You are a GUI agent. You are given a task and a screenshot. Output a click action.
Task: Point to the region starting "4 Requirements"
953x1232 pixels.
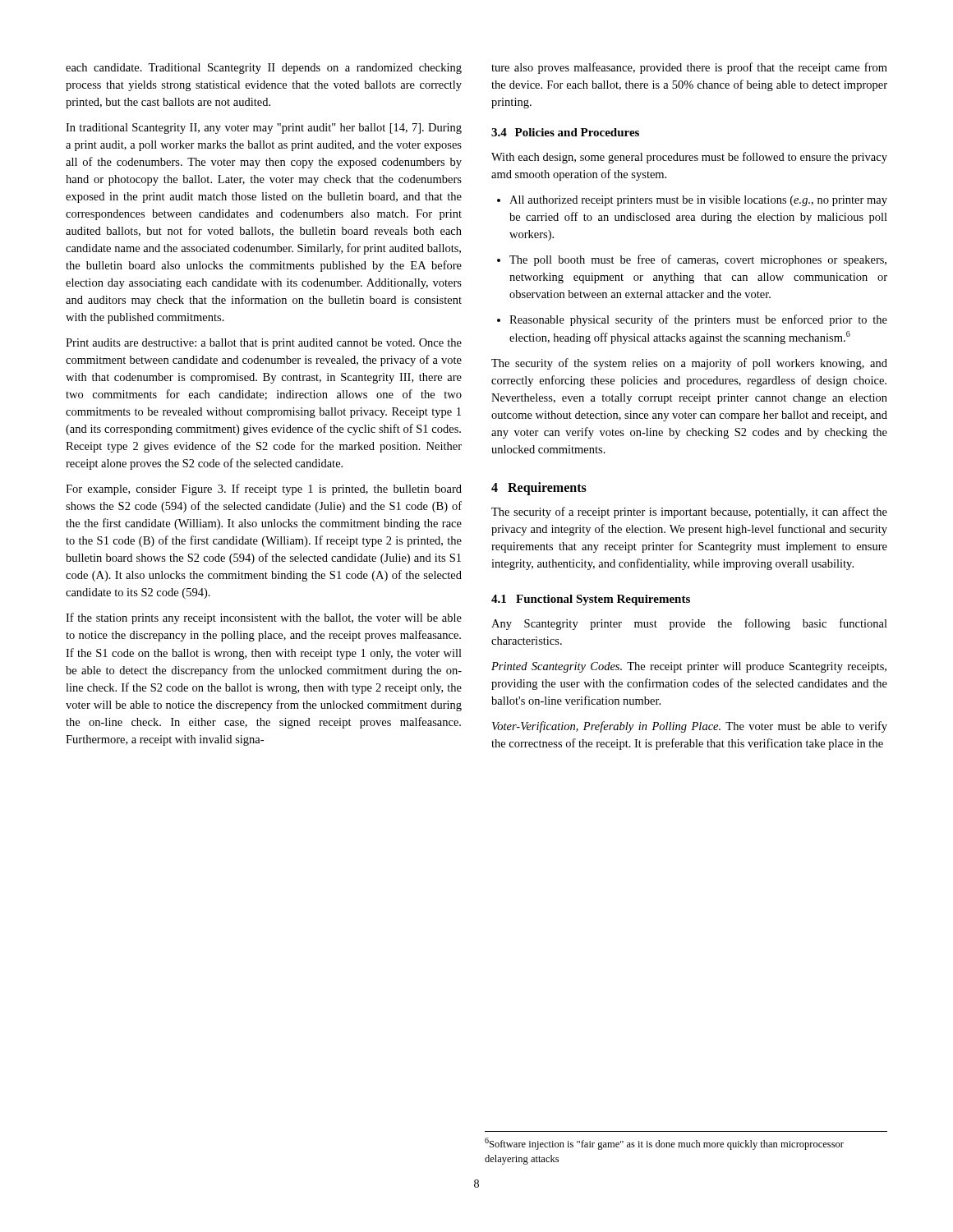pyautogui.click(x=539, y=489)
